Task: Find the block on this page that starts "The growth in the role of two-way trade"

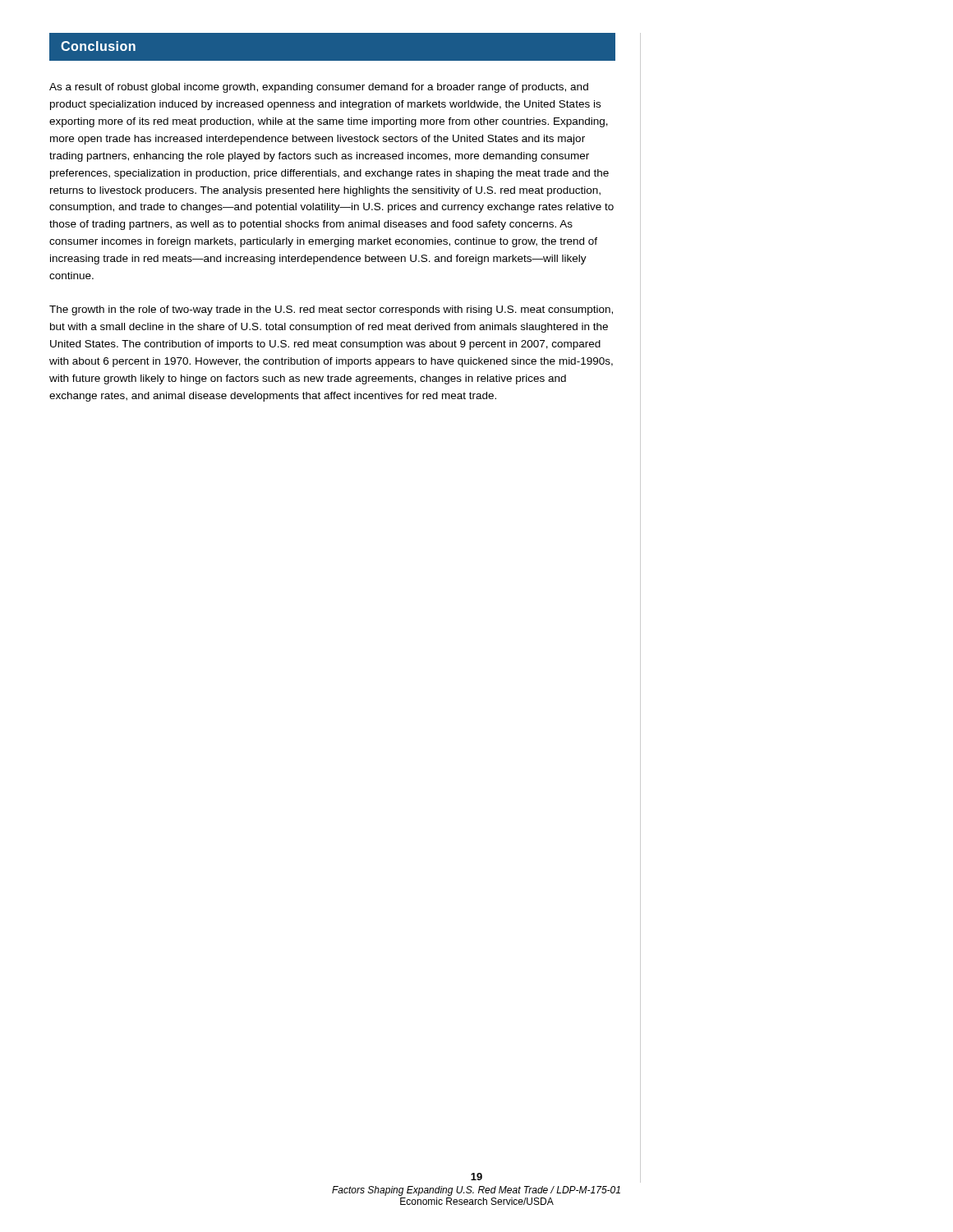Action: coord(332,352)
